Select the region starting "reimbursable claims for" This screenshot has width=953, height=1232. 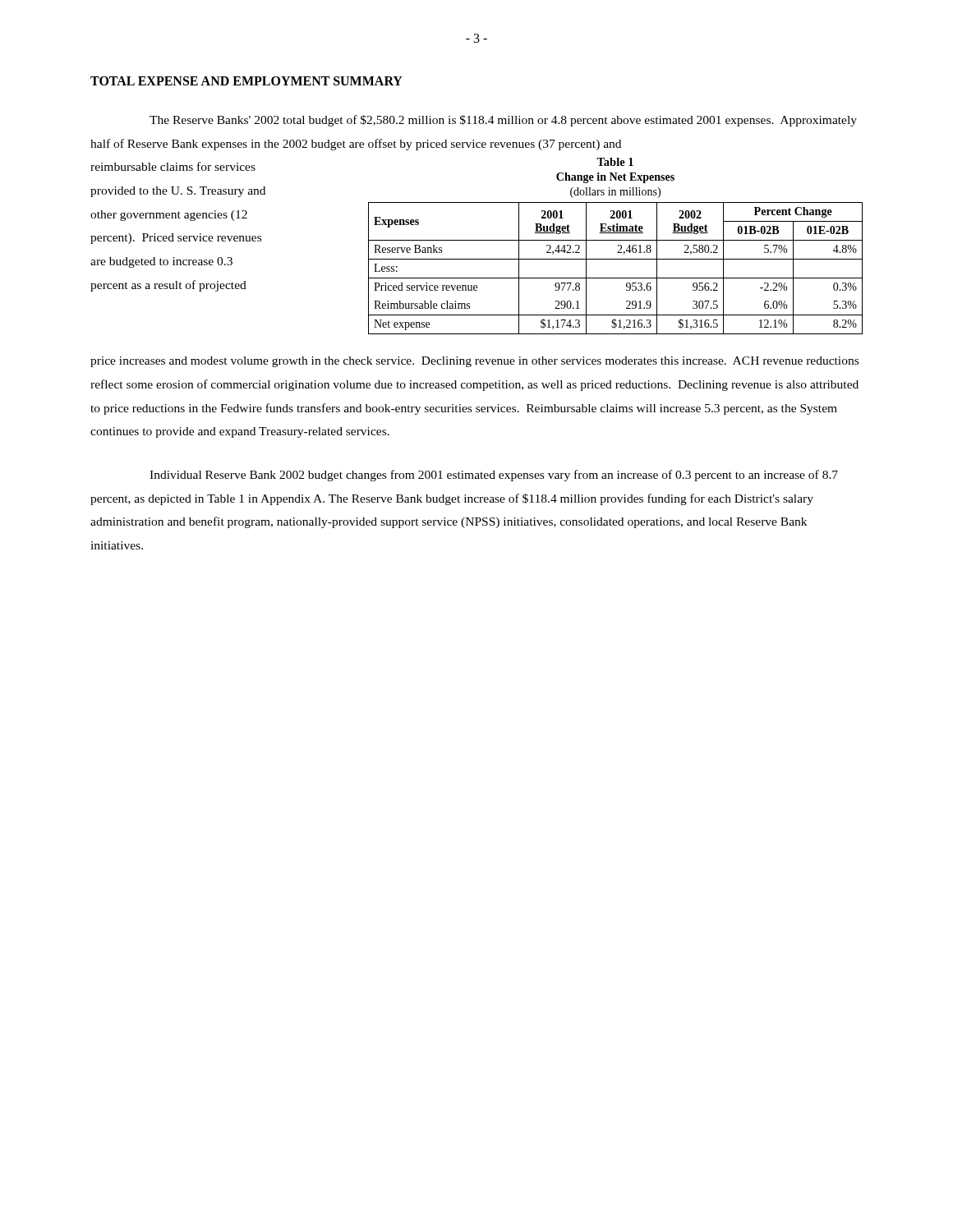[x=173, y=167]
